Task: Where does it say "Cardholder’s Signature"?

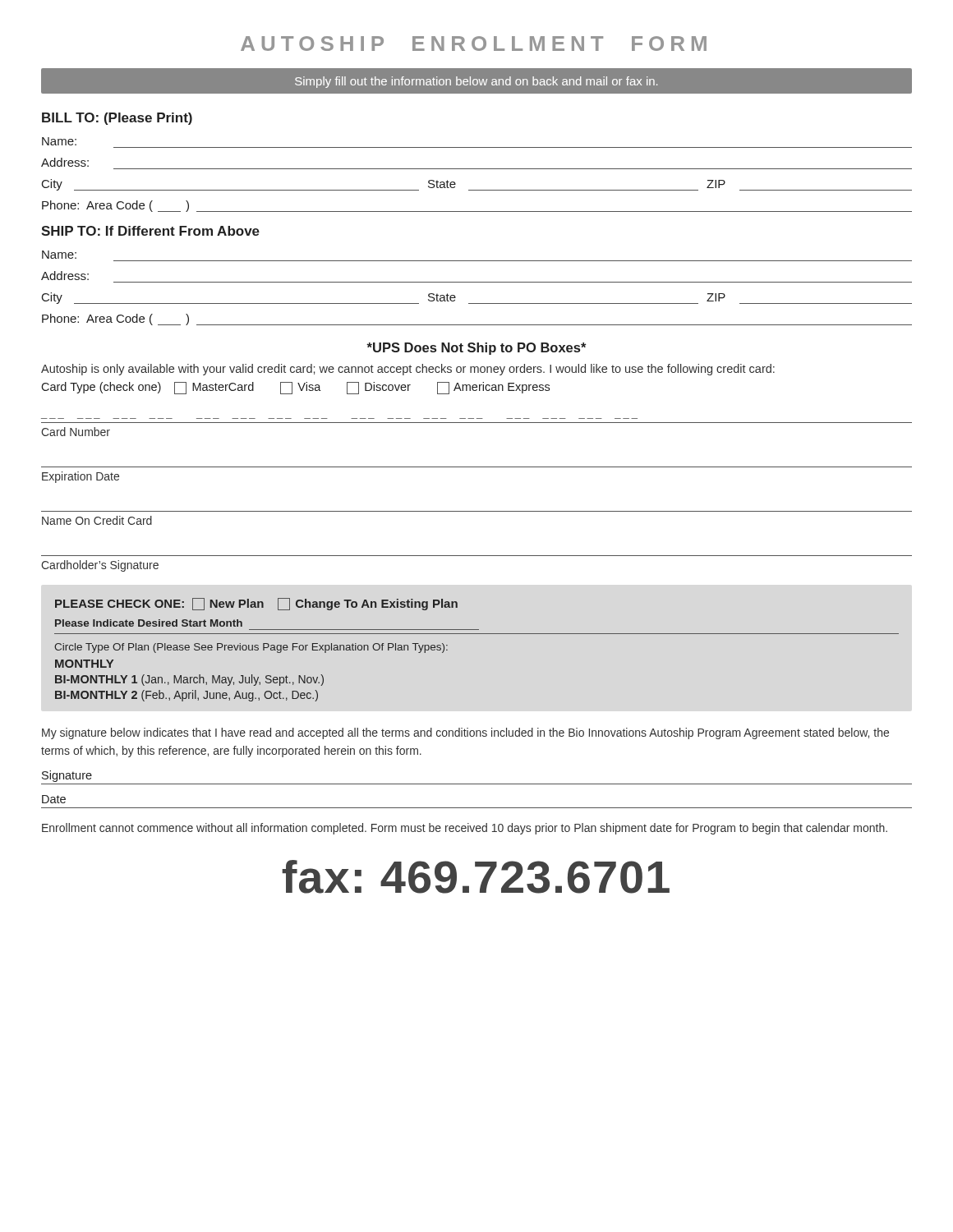Action: [476, 555]
